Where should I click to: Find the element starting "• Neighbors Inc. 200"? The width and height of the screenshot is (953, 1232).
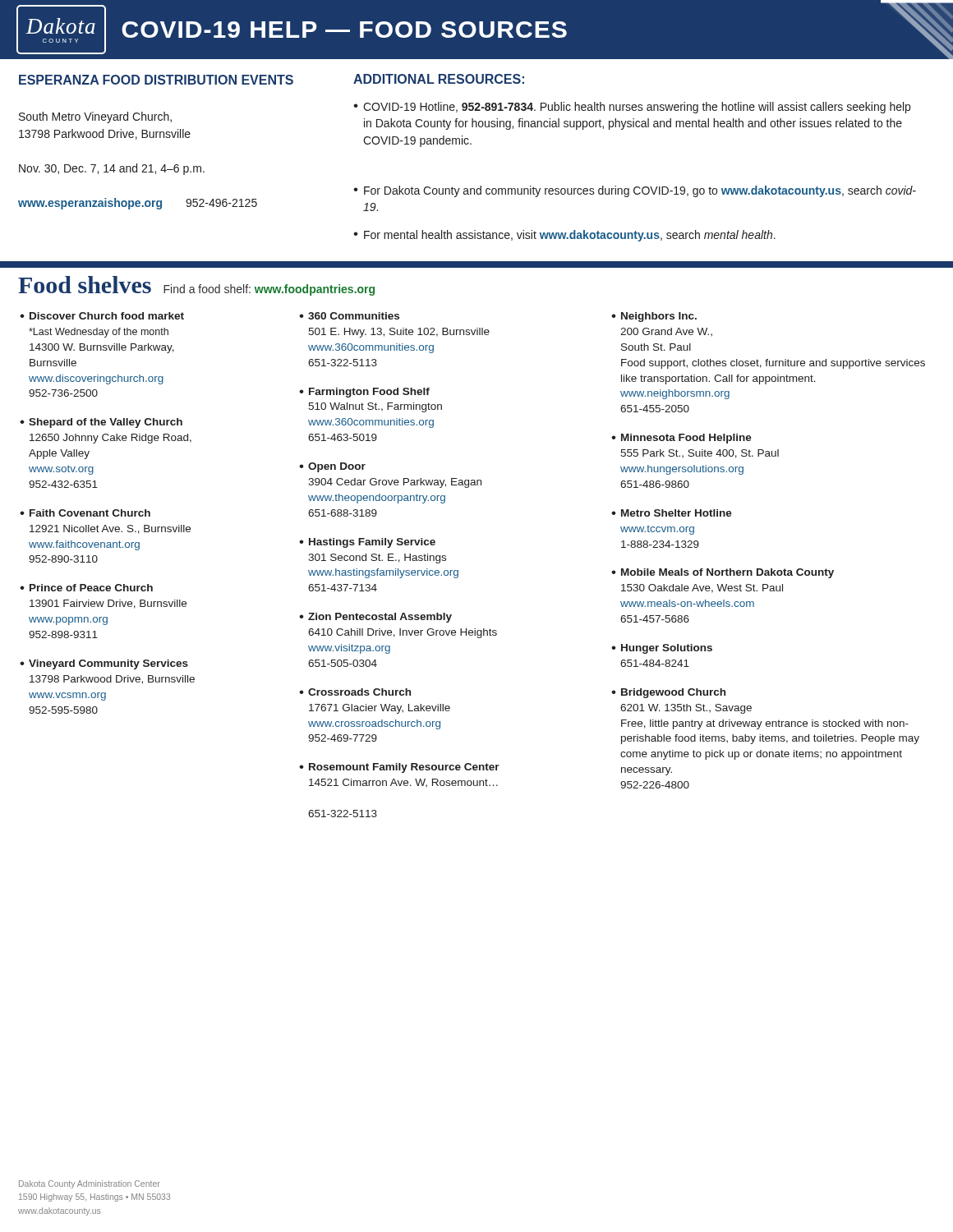[x=772, y=363]
